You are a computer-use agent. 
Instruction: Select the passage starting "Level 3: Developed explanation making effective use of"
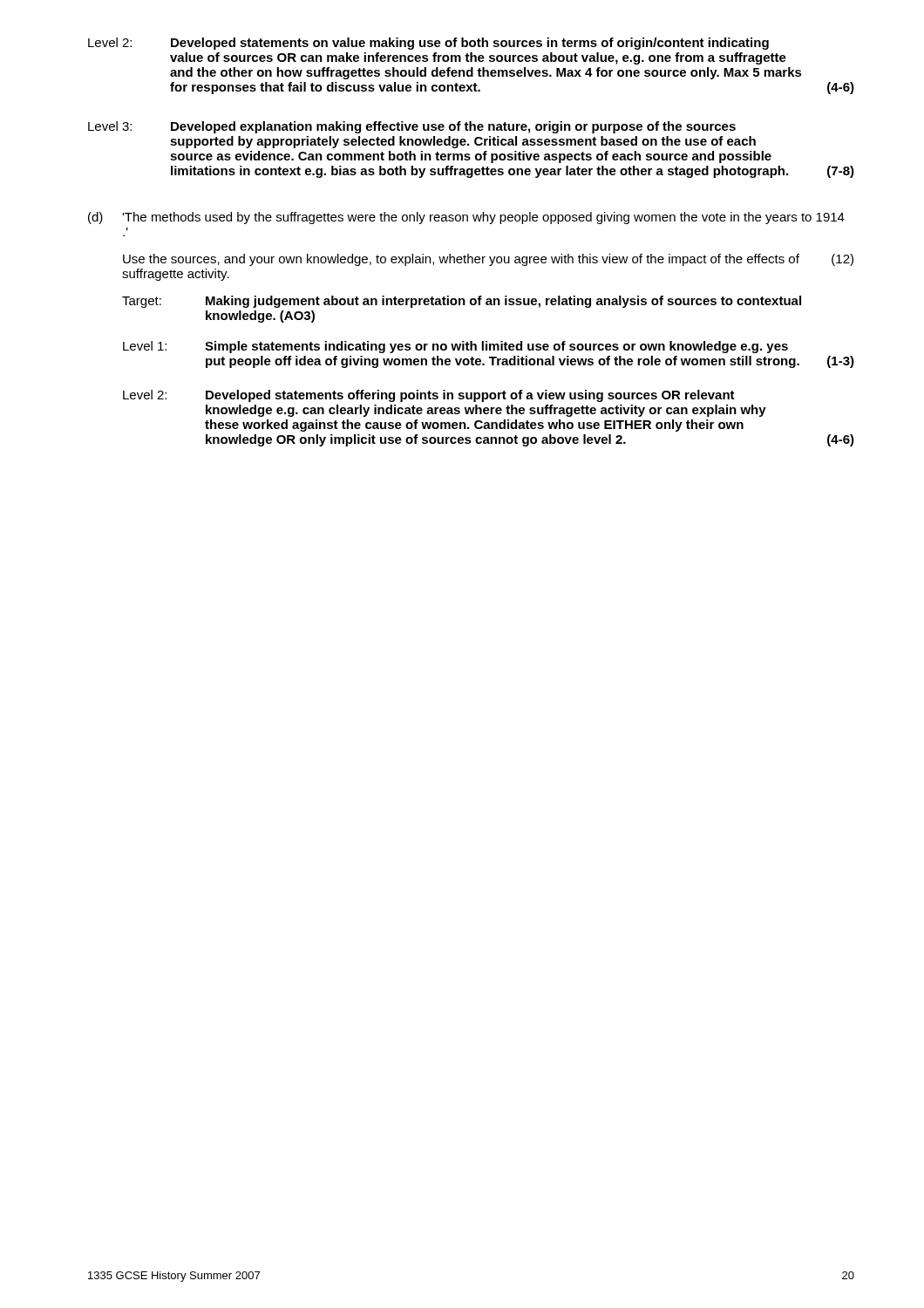pyautogui.click(x=471, y=148)
